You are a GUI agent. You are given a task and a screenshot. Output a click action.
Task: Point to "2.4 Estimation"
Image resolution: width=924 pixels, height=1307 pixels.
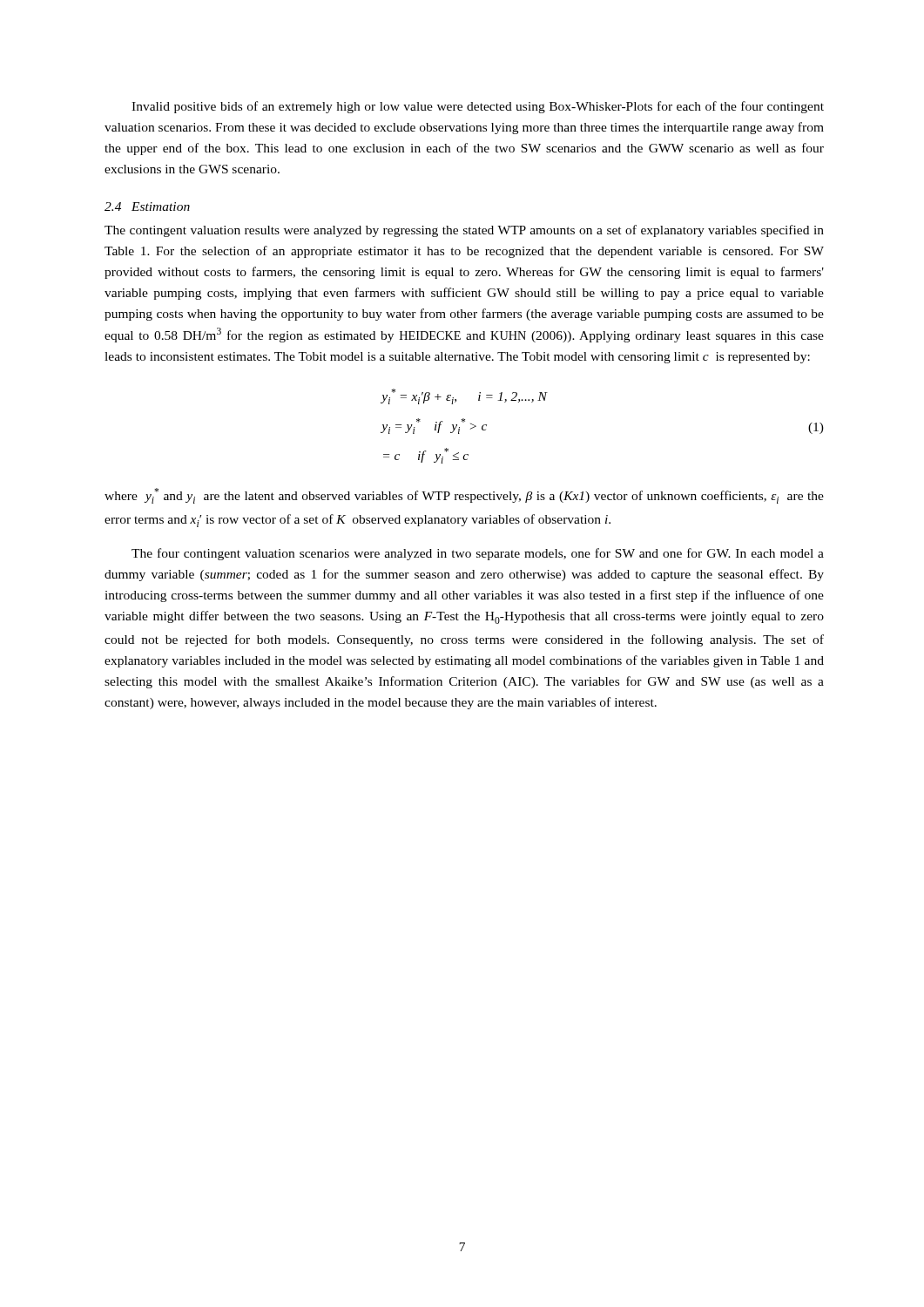coord(147,207)
